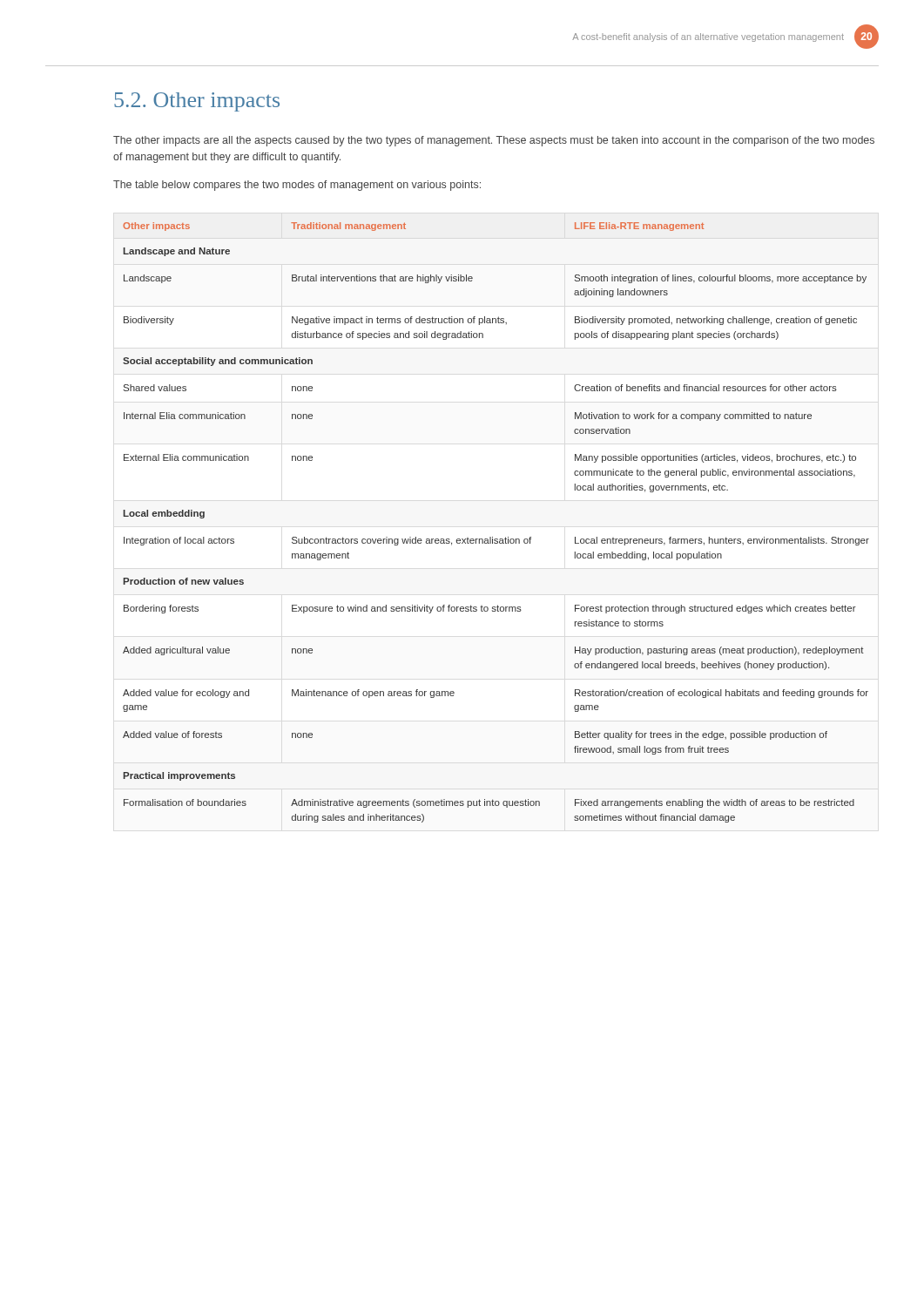Where is the passage that starts "The other impacts are all the aspects caused"?
924x1307 pixels.
click(x=496, y=149)
